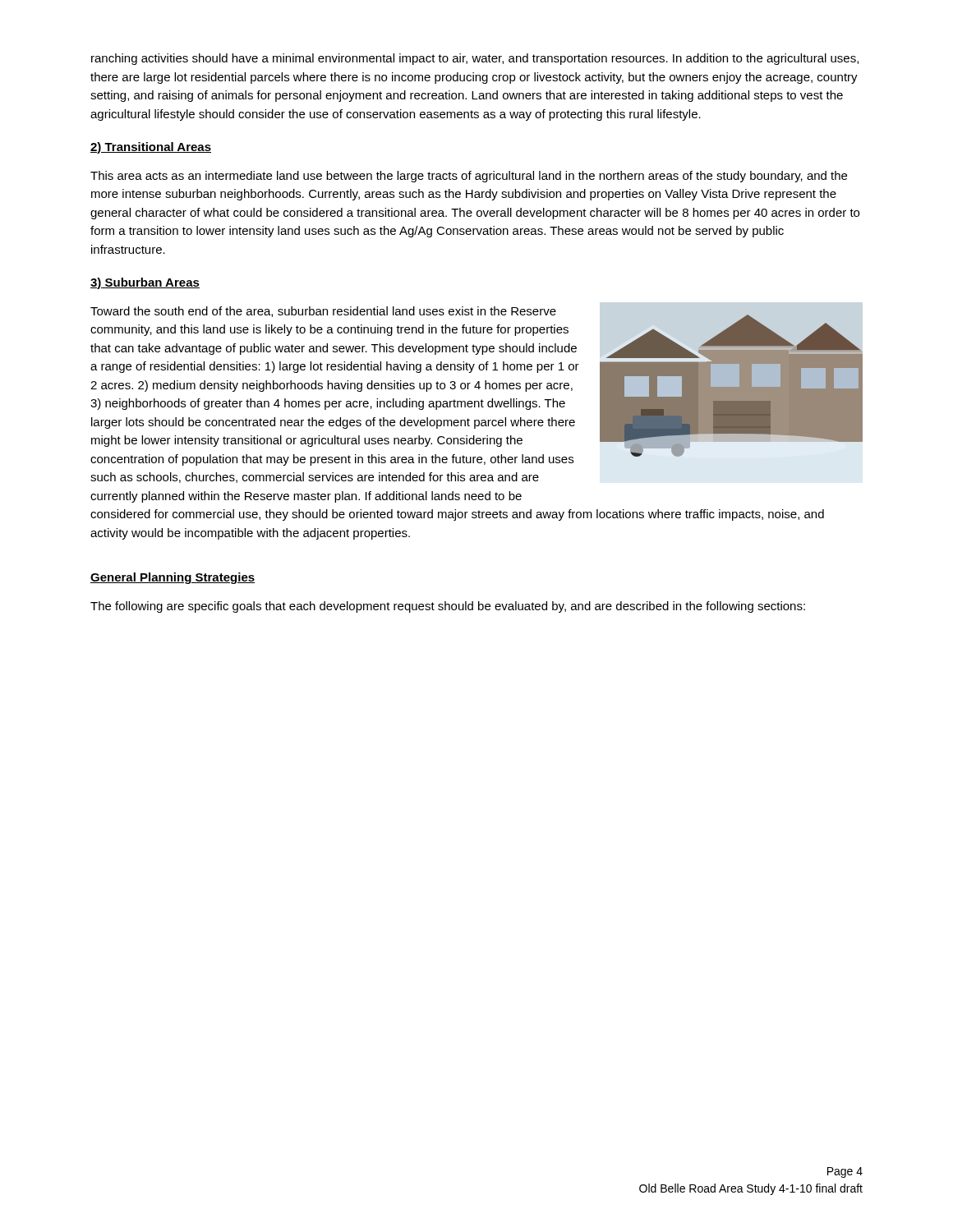Find the region starting "The following are specific goals that each development"

pos(476,606)
